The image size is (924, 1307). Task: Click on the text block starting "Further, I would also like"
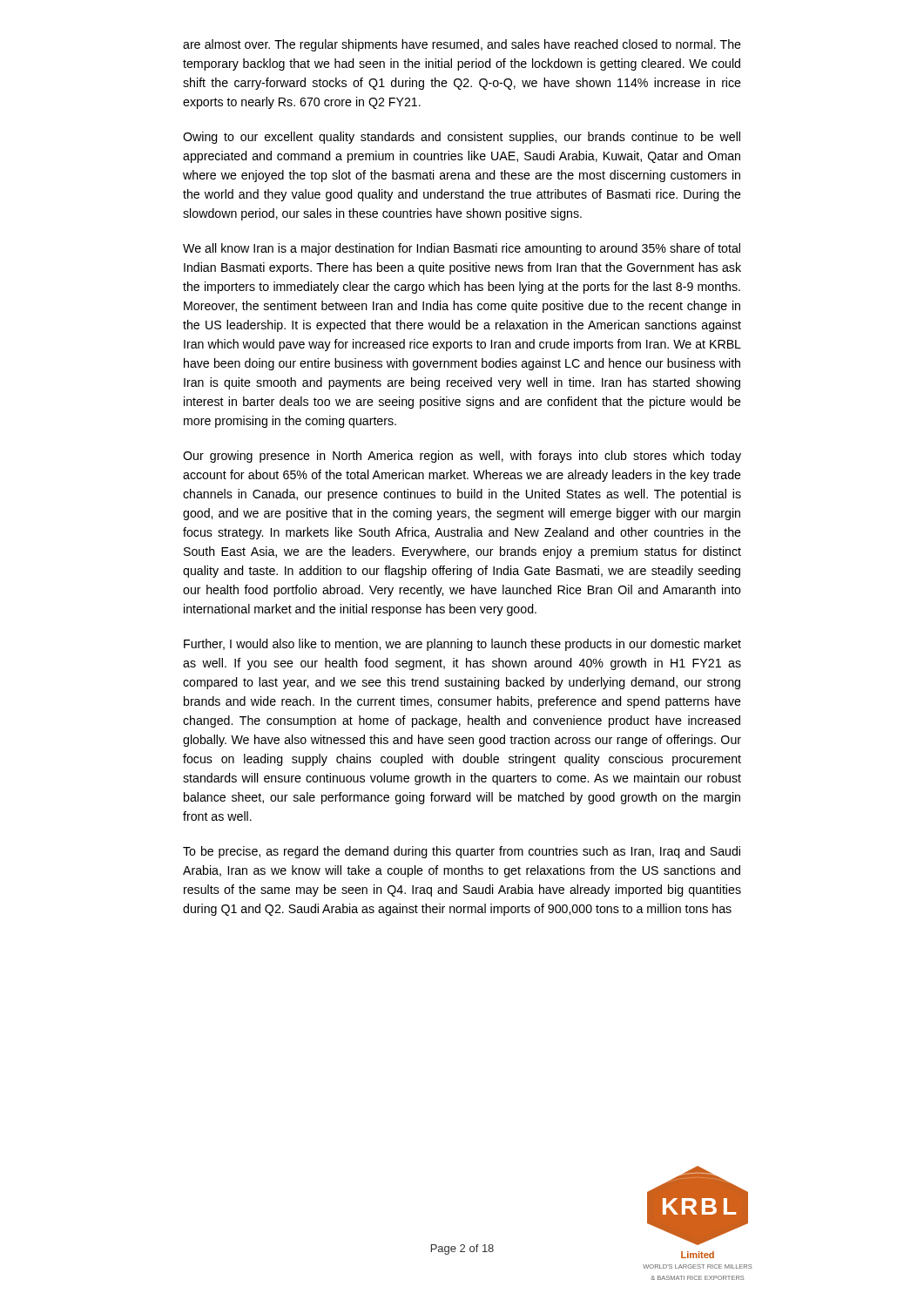click(x=462, y=730)
